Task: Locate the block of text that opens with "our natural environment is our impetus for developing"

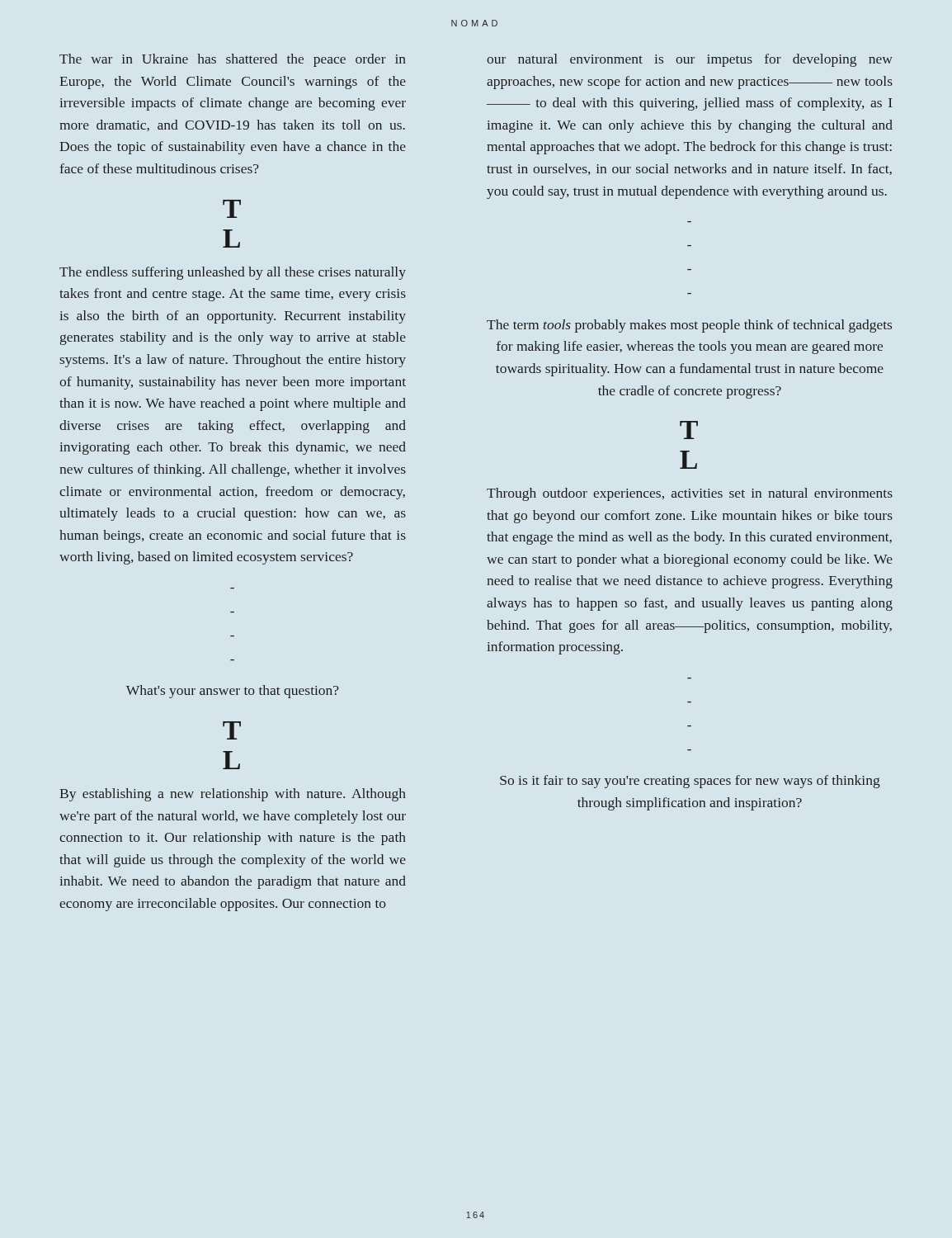Action: (x=690, y=124)
